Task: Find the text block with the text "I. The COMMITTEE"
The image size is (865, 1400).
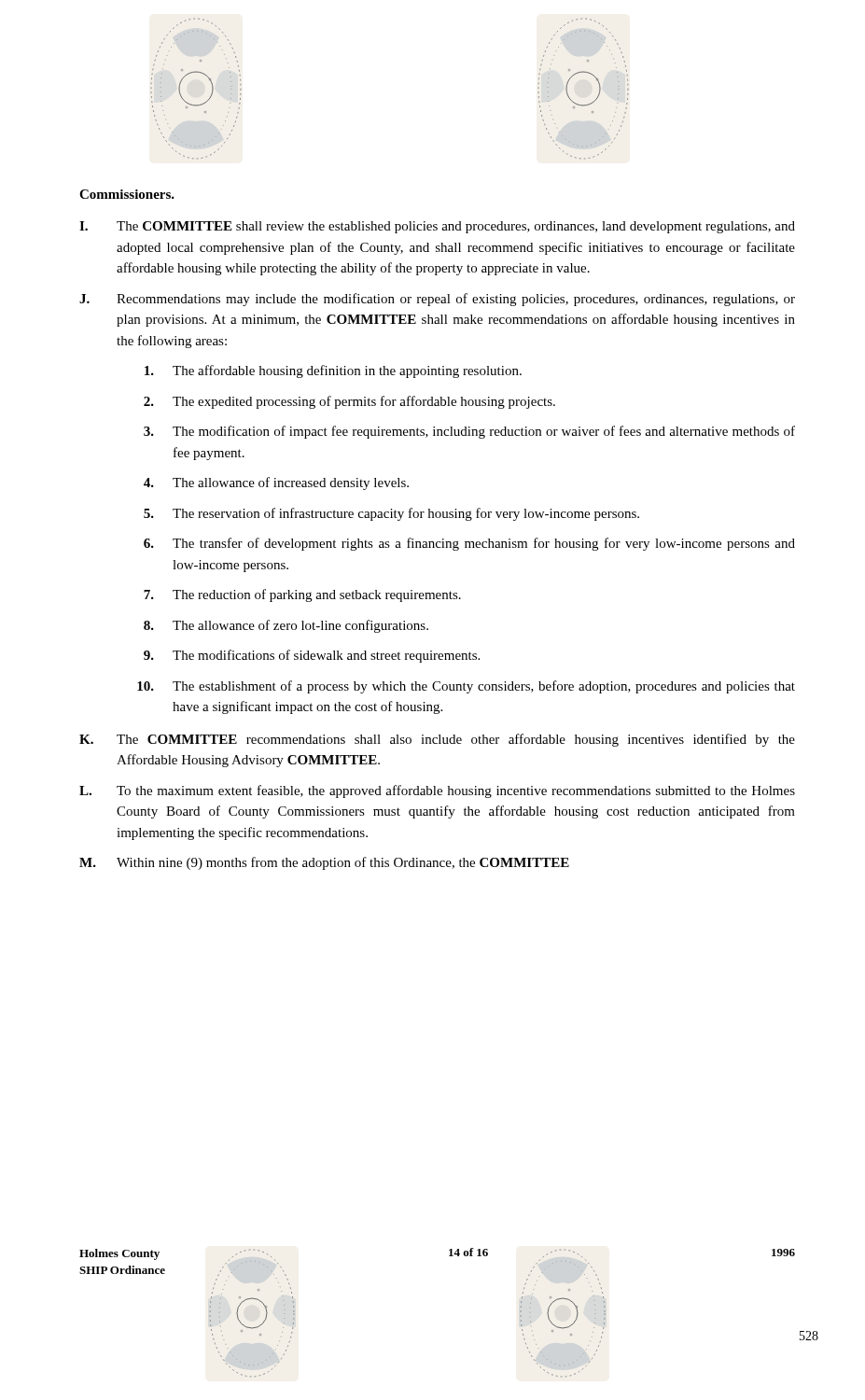Action: pos(437,247)
